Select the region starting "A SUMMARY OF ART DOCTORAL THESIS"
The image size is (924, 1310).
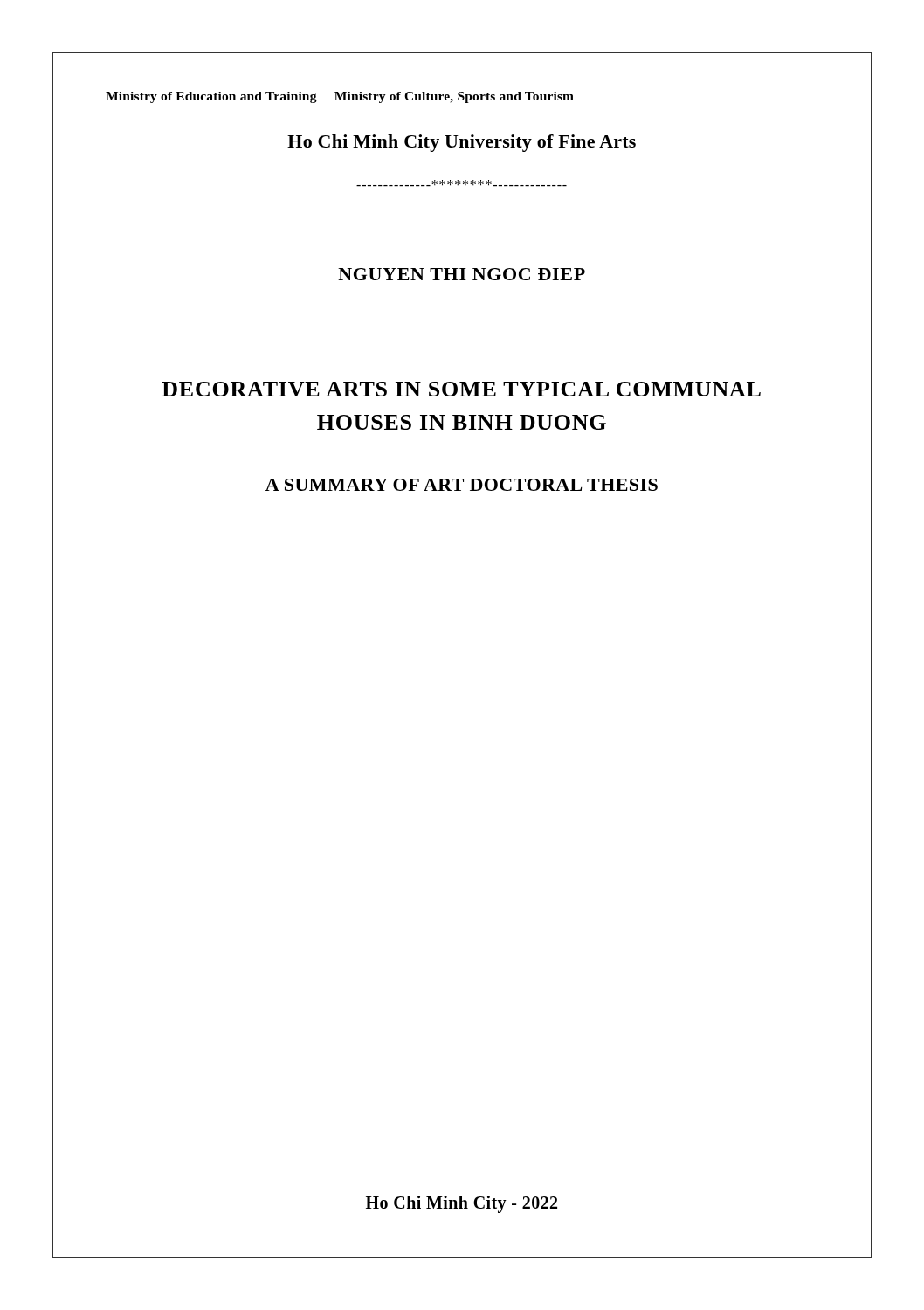[x=462, y=485]
